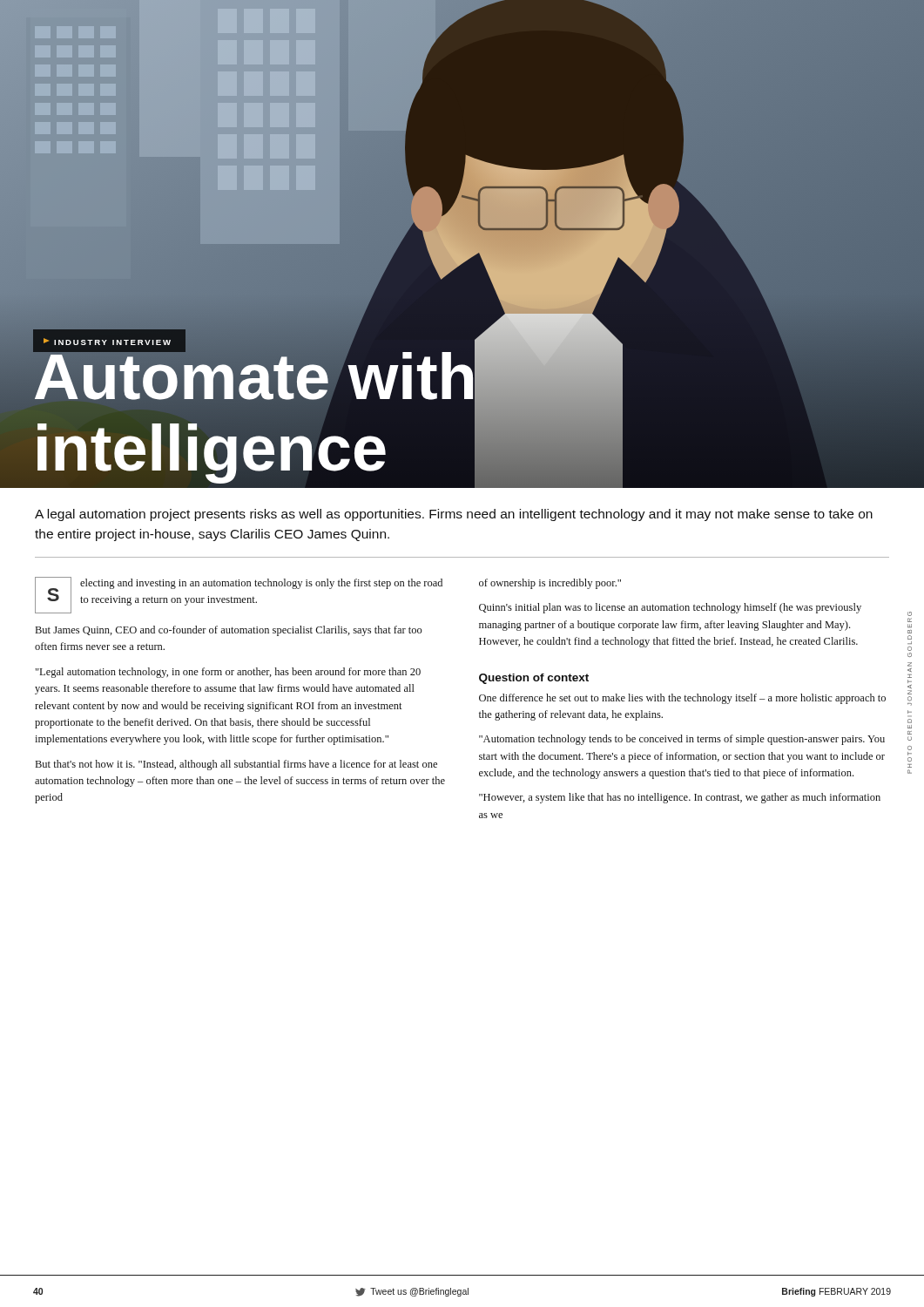Find the text block starting "Question of context"
924x1307 pixels.
click(x=534, y=677)
